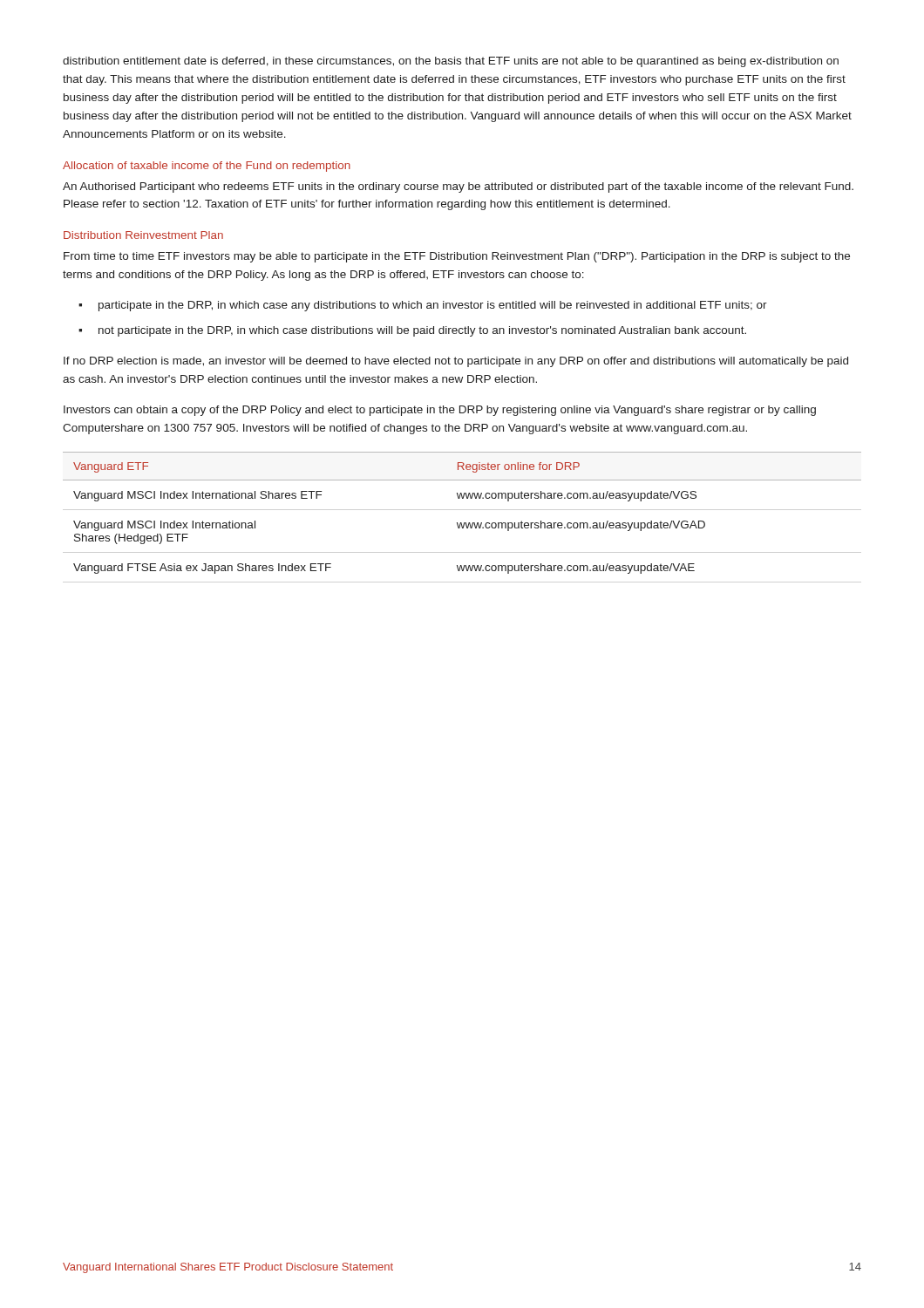924x1308 pixels.
Task: Find the text starting "Investors can obtain a copy of"
Action: click(x=440, y=418)
